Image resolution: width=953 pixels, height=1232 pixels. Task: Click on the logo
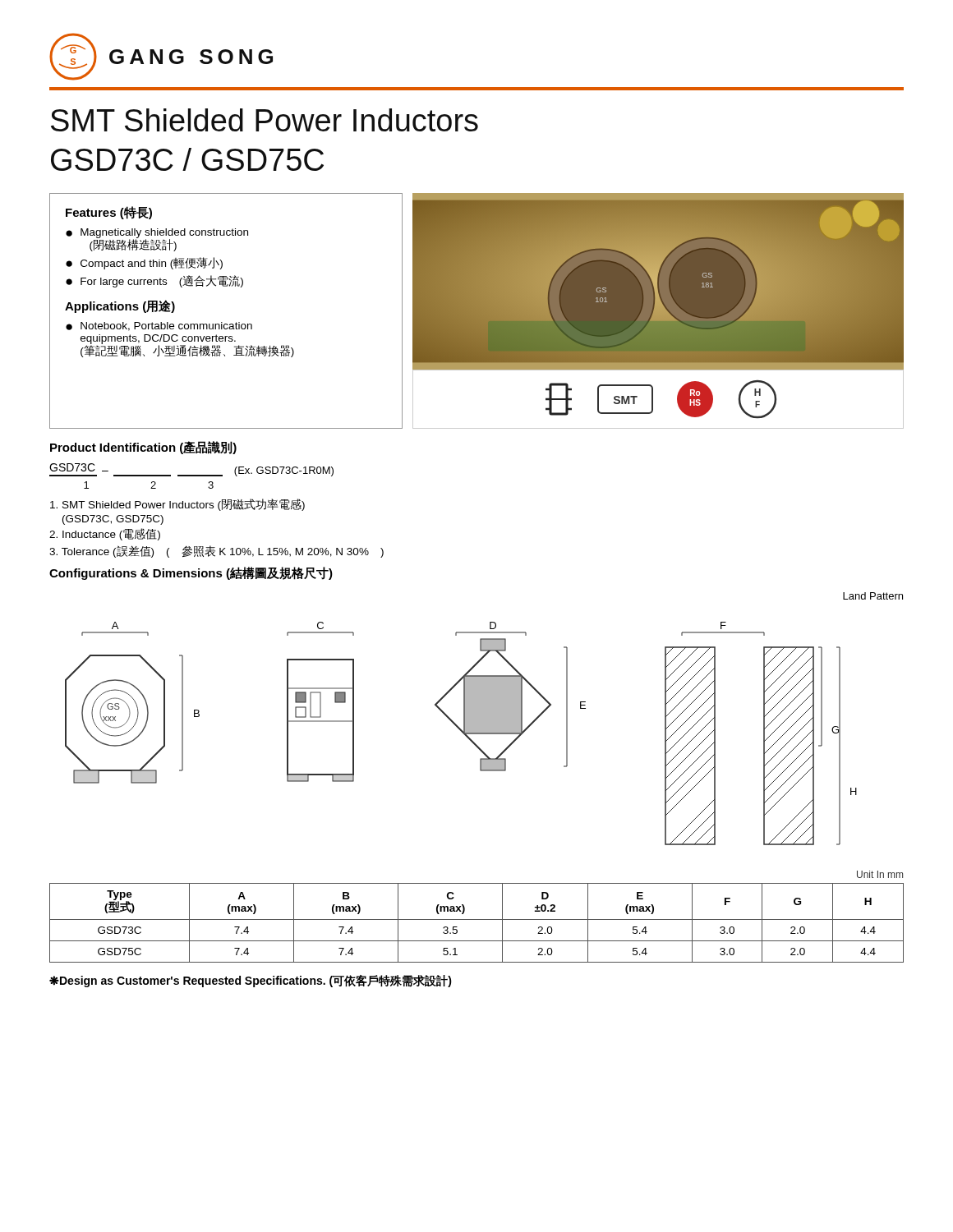(658, 399)
